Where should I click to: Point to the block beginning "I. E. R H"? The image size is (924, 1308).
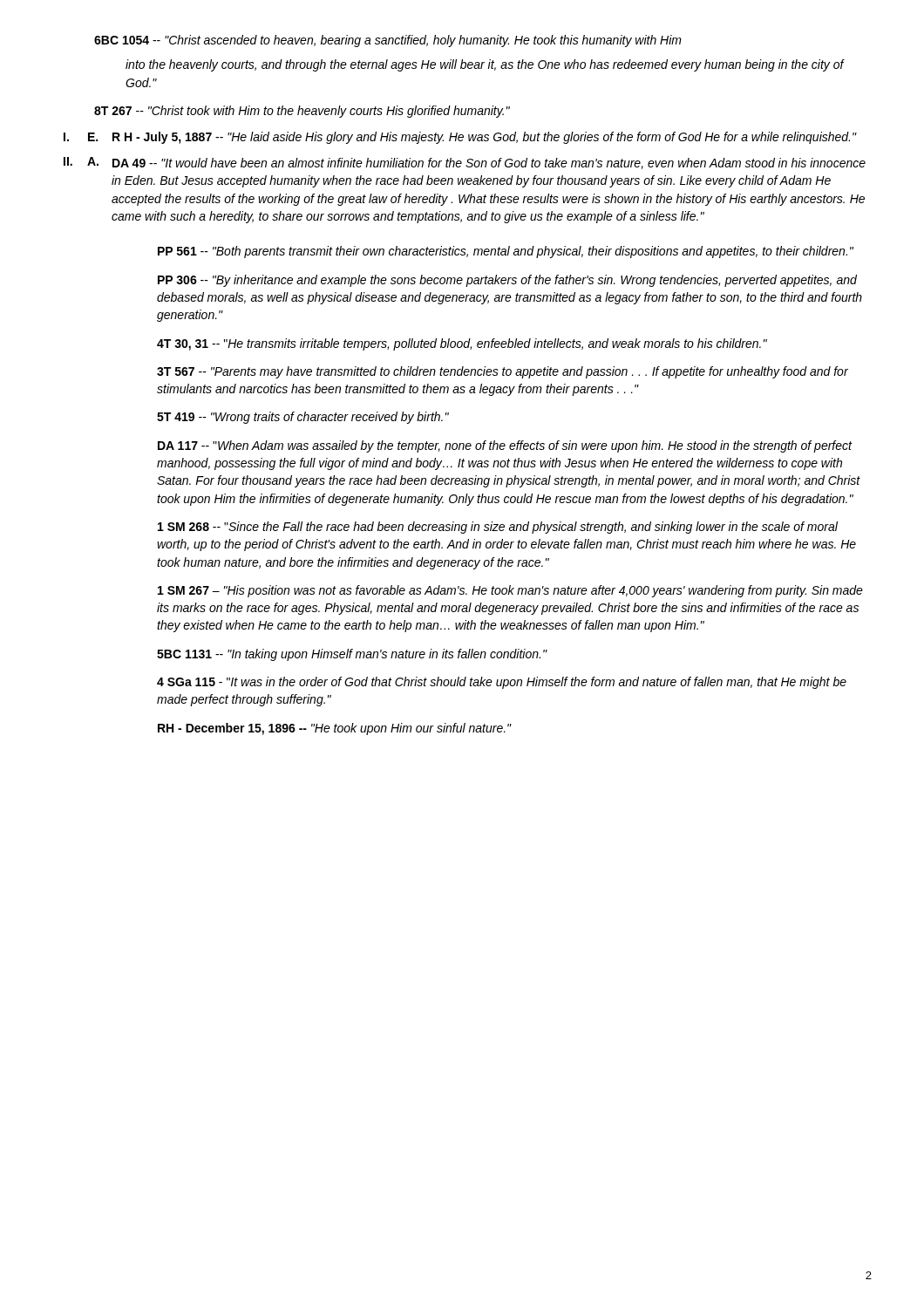point(459,137)
